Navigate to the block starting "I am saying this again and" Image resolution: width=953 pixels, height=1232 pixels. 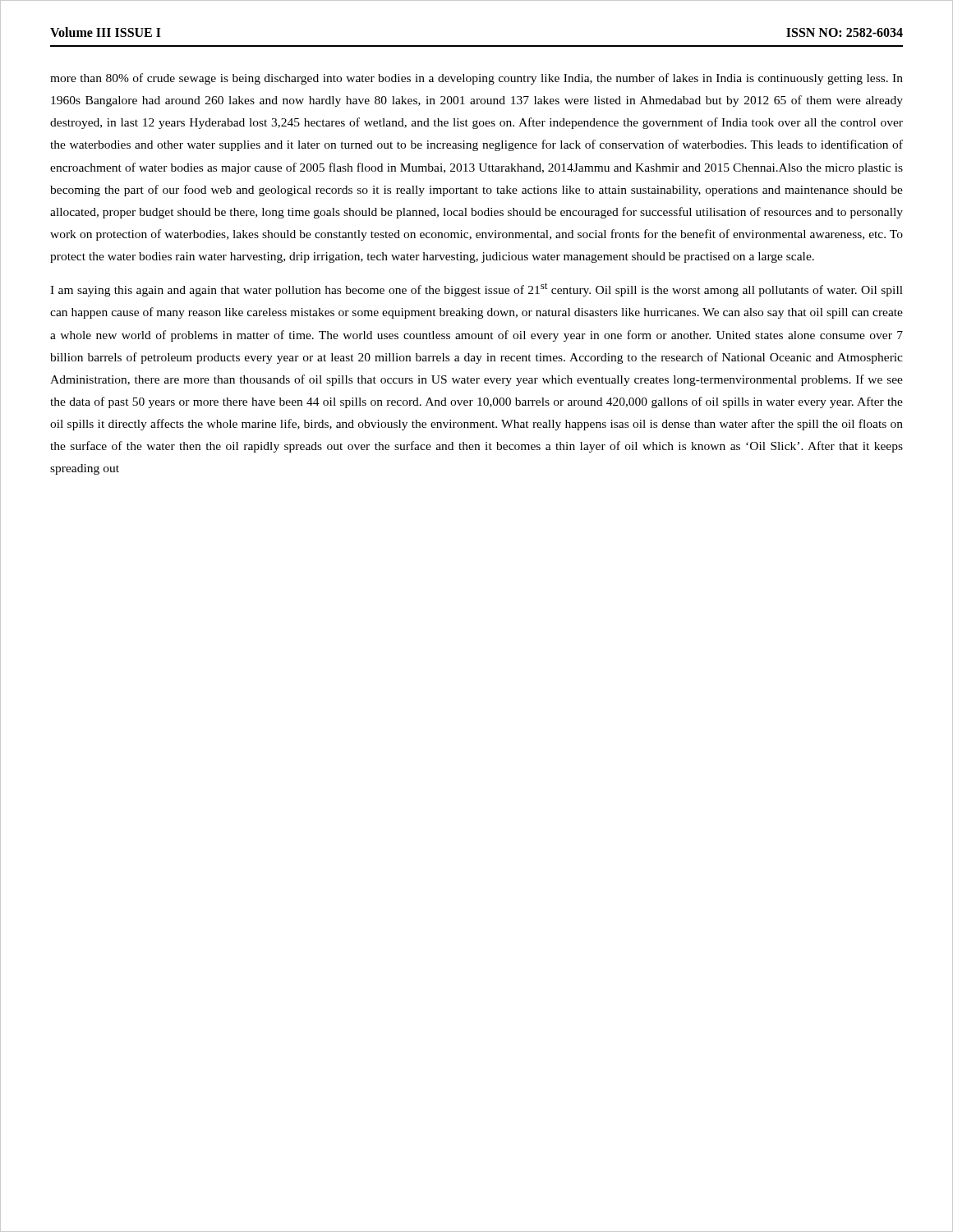point(476,378)
